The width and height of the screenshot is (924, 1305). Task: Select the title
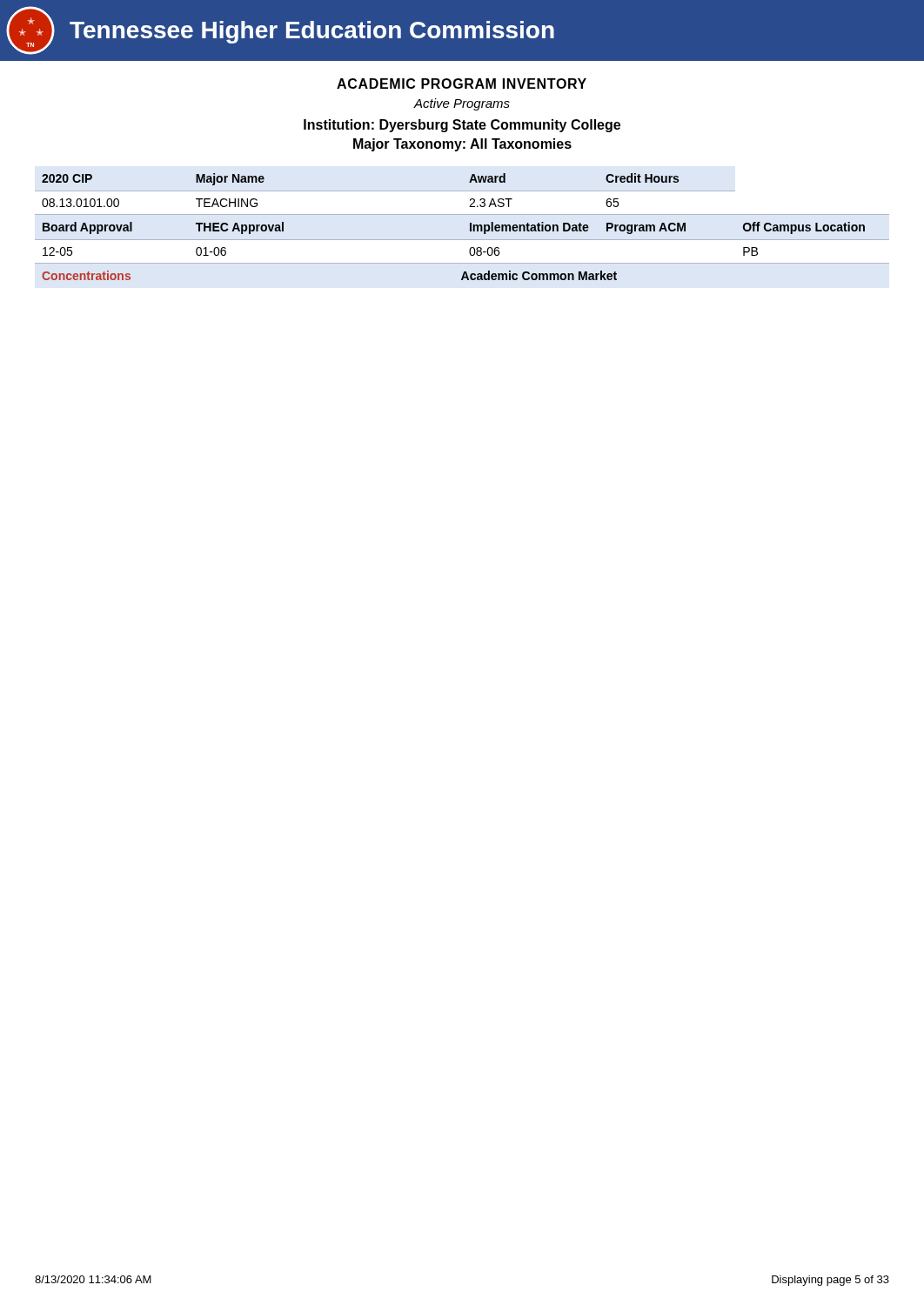pos(462,84)
